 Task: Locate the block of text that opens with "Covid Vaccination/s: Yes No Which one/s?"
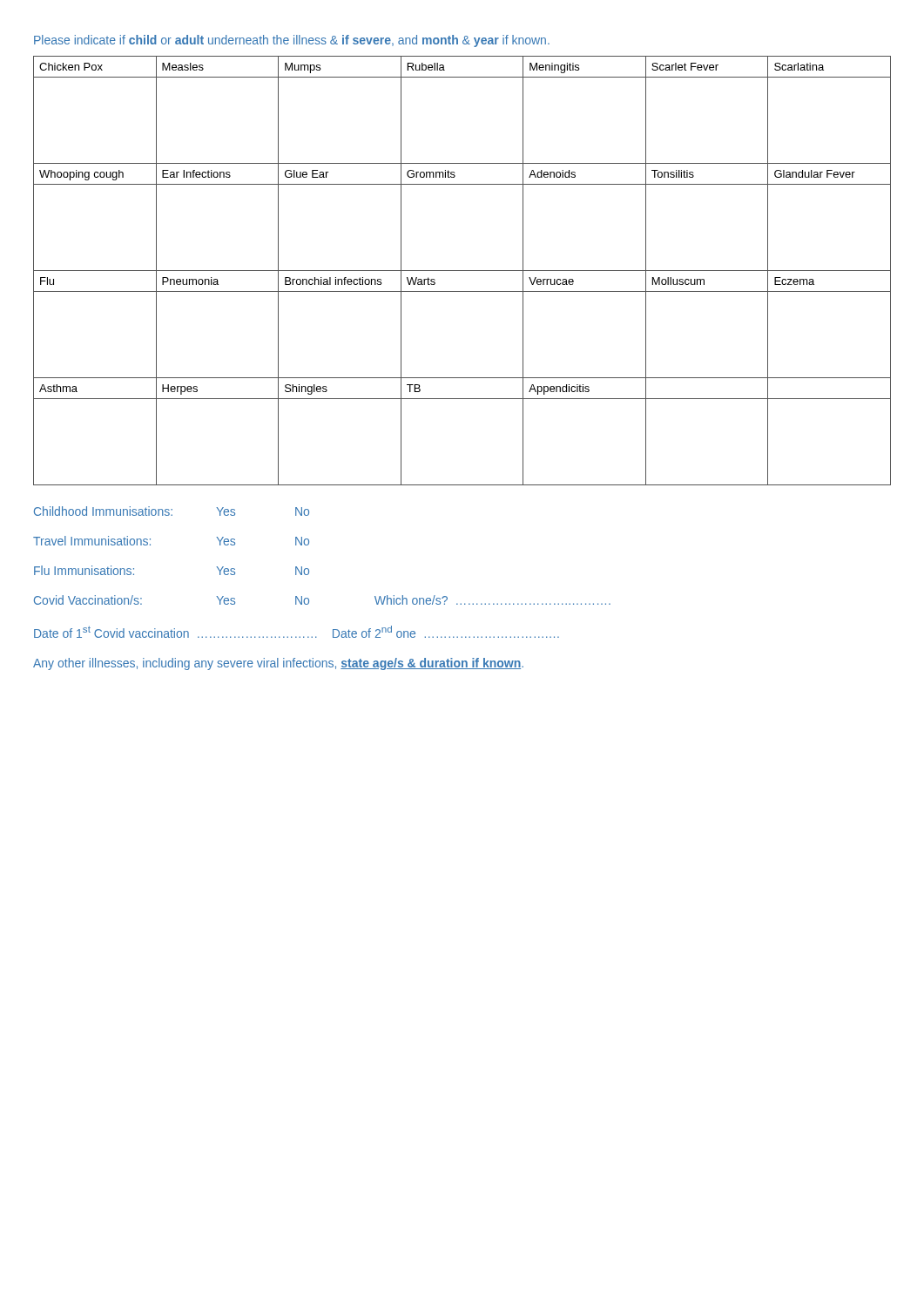[462, 600]
